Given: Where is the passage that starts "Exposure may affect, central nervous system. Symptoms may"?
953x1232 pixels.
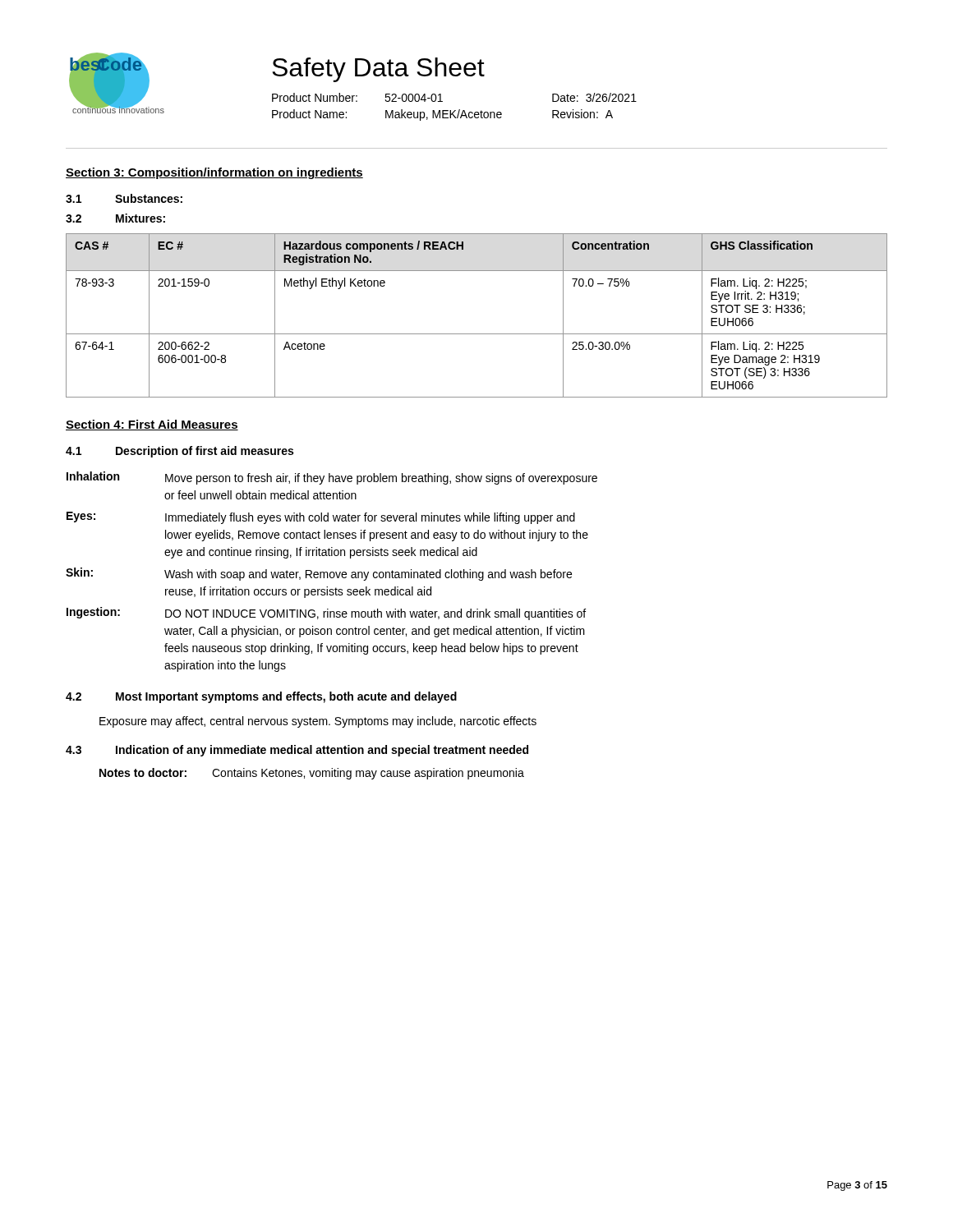Looking at the screenshot, I should tap(318, 721).
